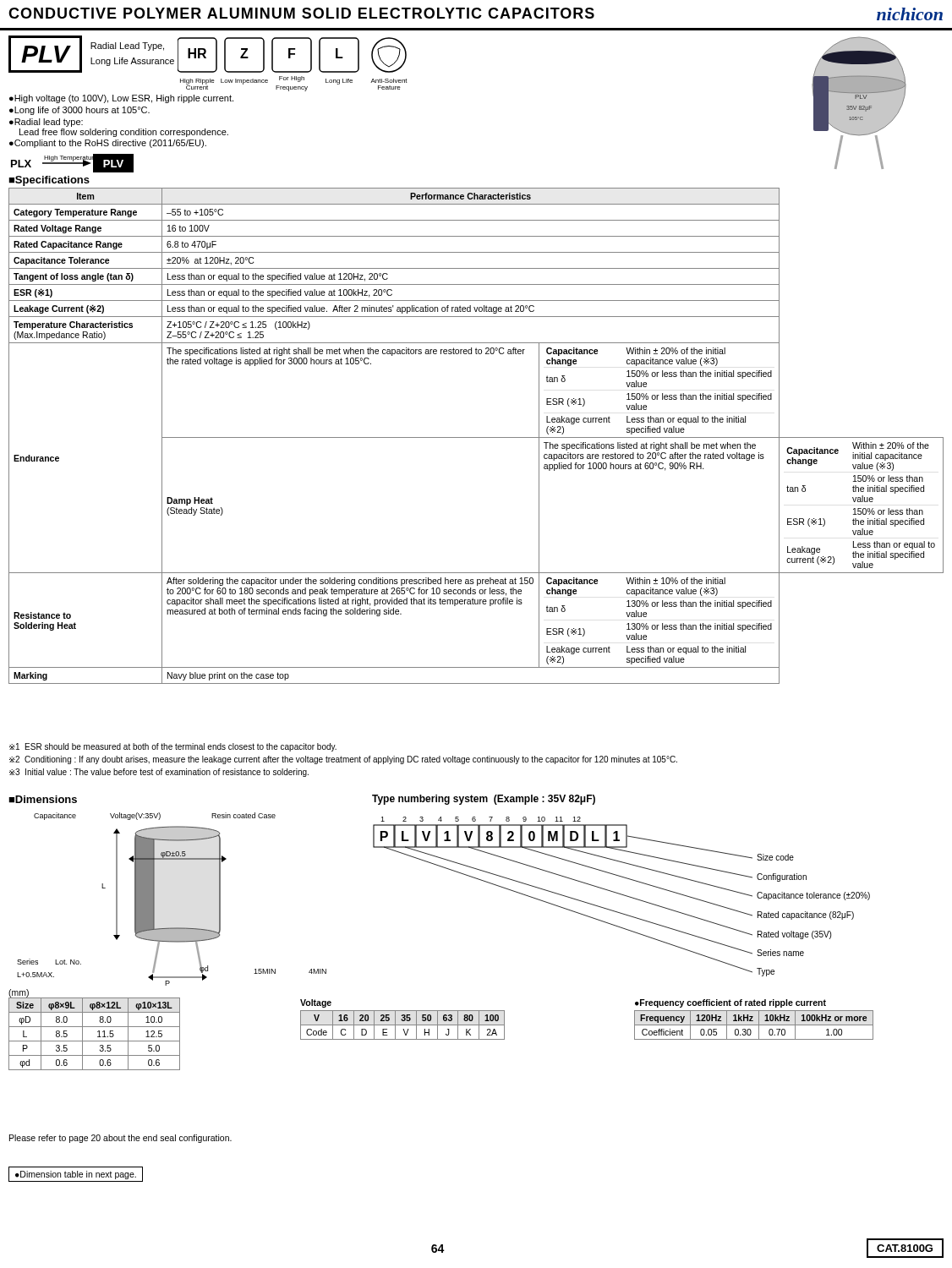
Task: Click on the element starting "Type numbering system (Example : 35V 82μF)"
Action: 484,799
